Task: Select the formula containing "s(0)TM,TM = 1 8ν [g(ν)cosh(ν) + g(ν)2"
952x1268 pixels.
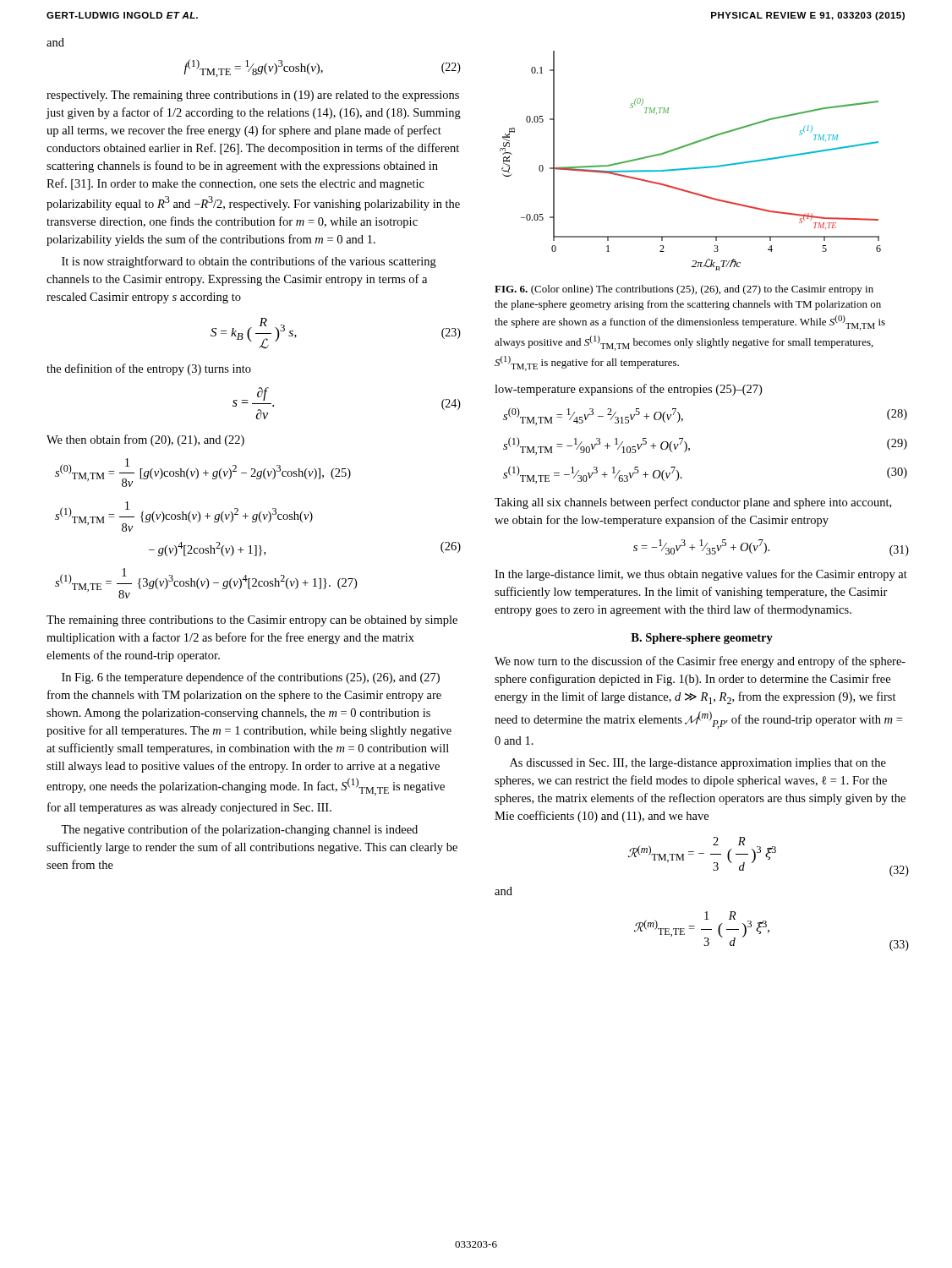Action: click(x=254, y=473)
